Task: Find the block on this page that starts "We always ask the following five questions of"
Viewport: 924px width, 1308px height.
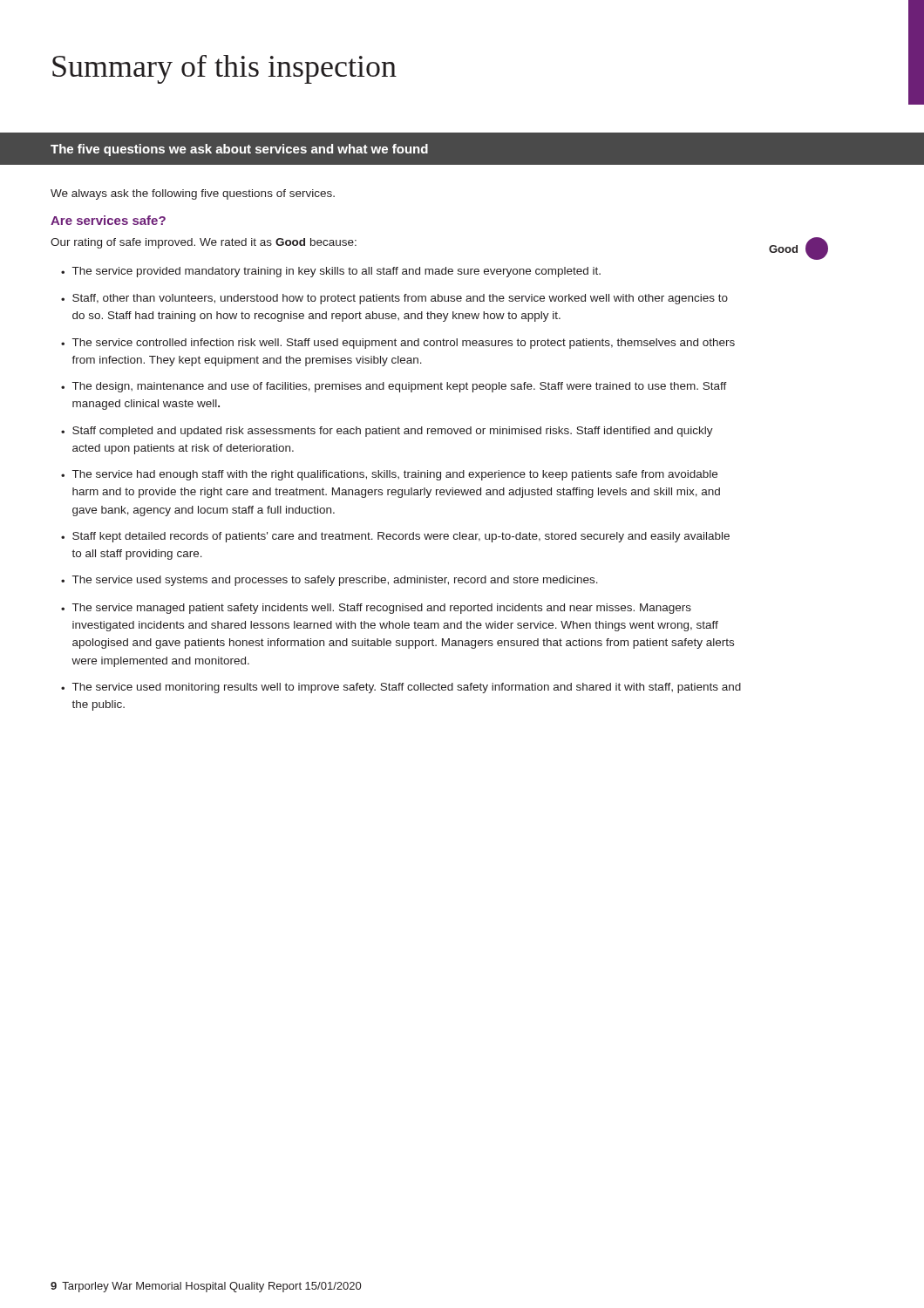Action: (x=193, y=193)
